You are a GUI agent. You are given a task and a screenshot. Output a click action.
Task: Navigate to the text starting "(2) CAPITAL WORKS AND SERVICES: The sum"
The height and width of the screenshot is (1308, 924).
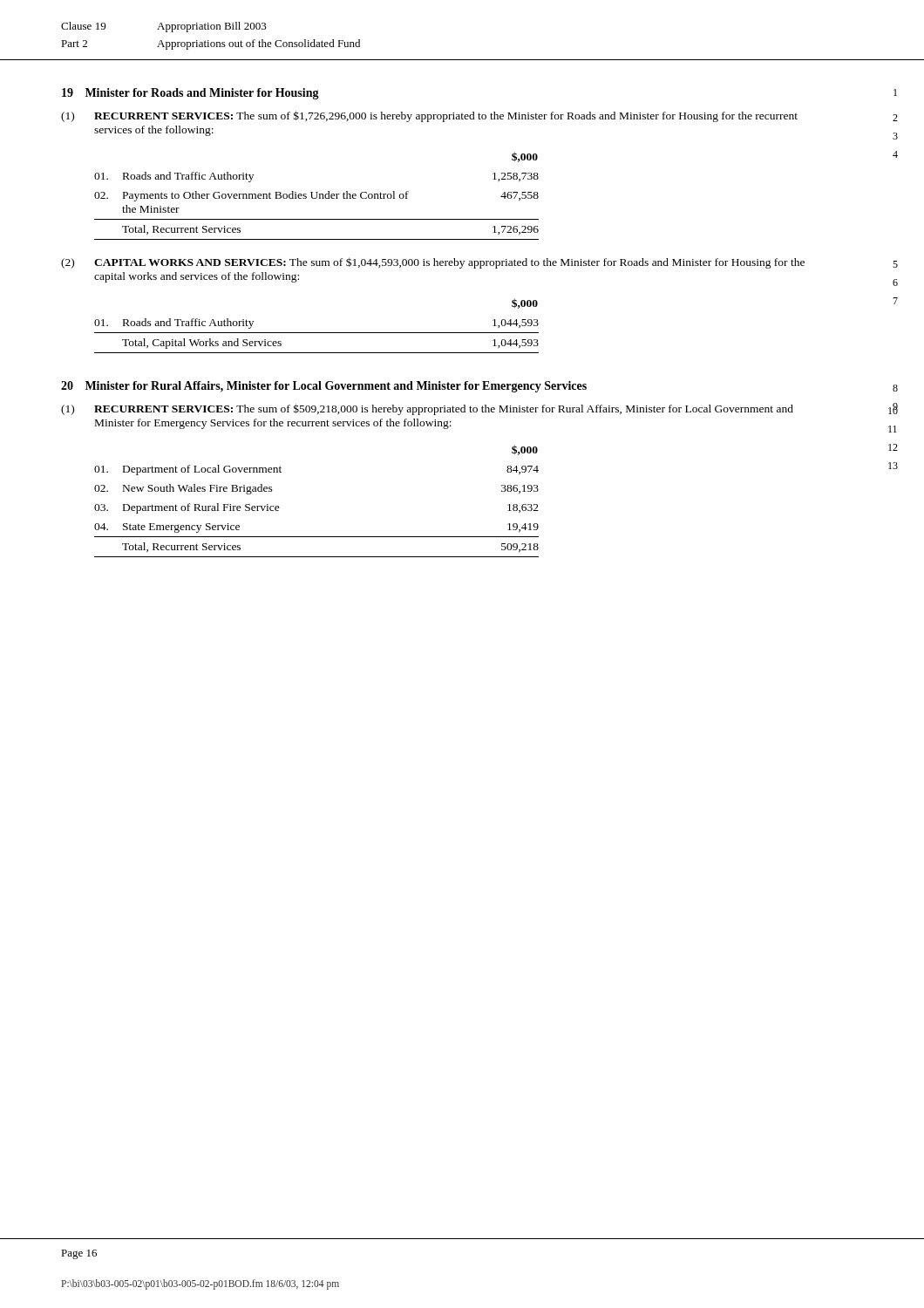point(445,269)
